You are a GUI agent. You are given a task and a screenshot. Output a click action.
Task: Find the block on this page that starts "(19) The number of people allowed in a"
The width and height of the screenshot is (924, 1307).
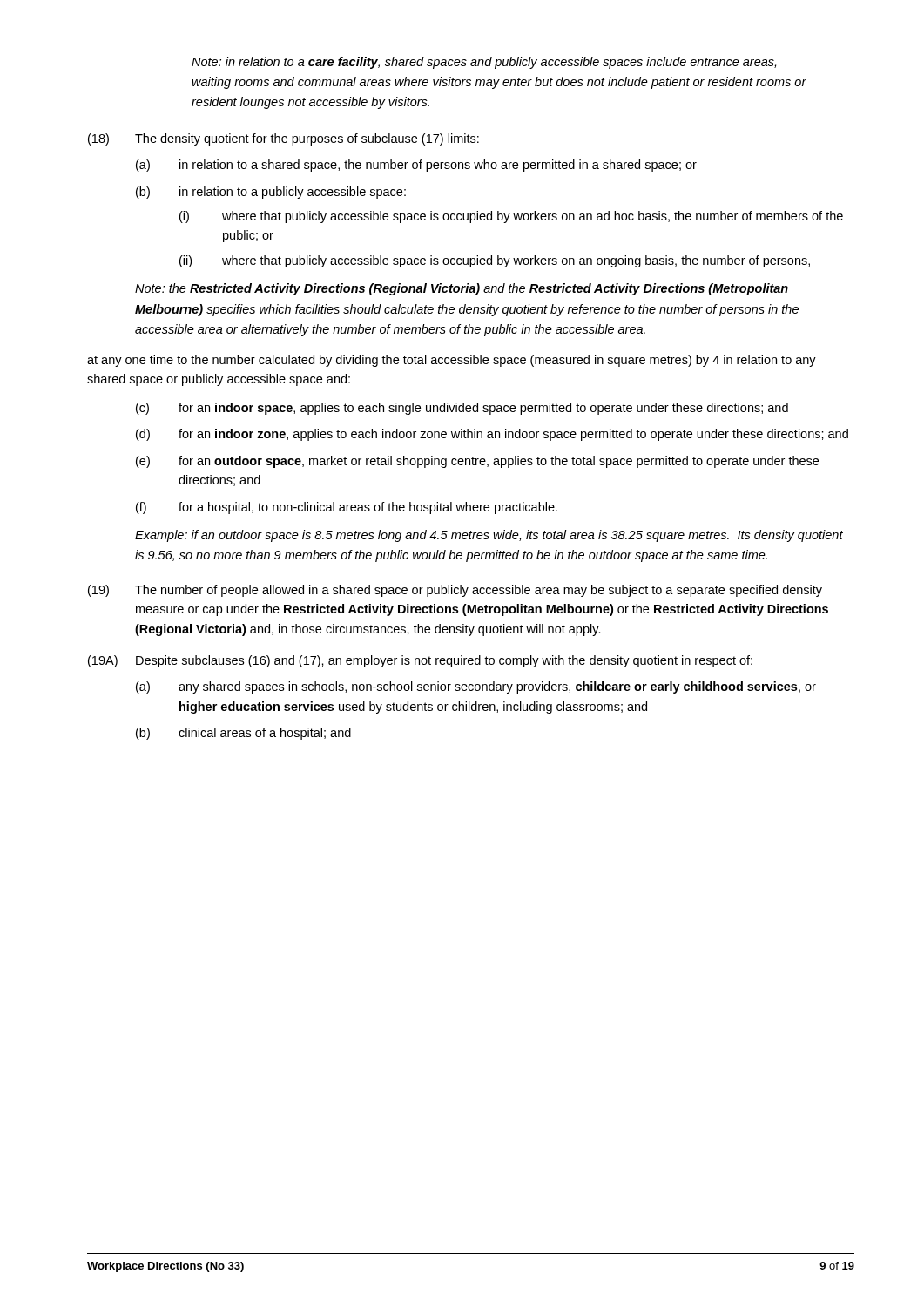click(x=471, y=609)
